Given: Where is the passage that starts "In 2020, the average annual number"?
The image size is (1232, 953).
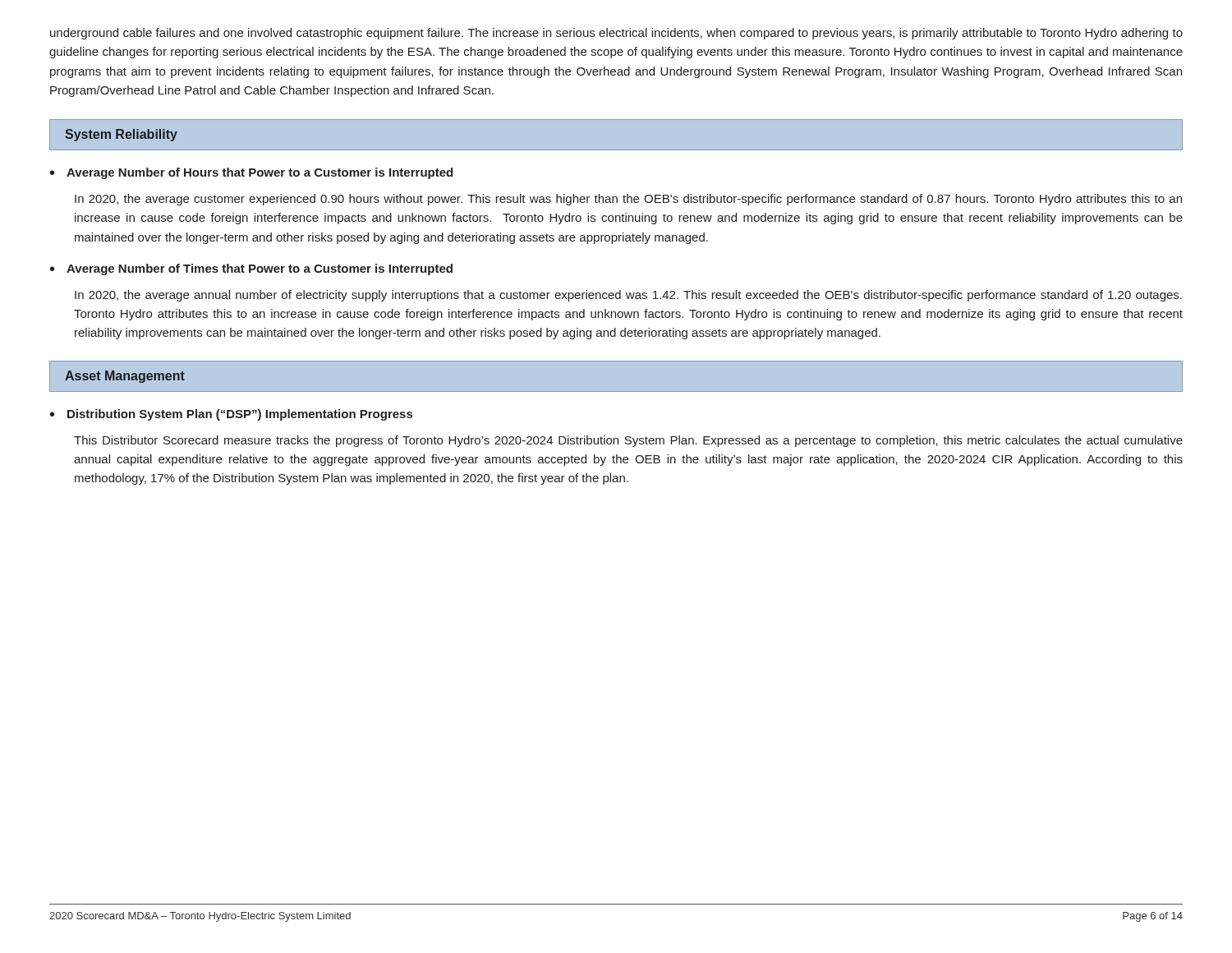Looking at the screenshot, I should (x=628, y=313).
